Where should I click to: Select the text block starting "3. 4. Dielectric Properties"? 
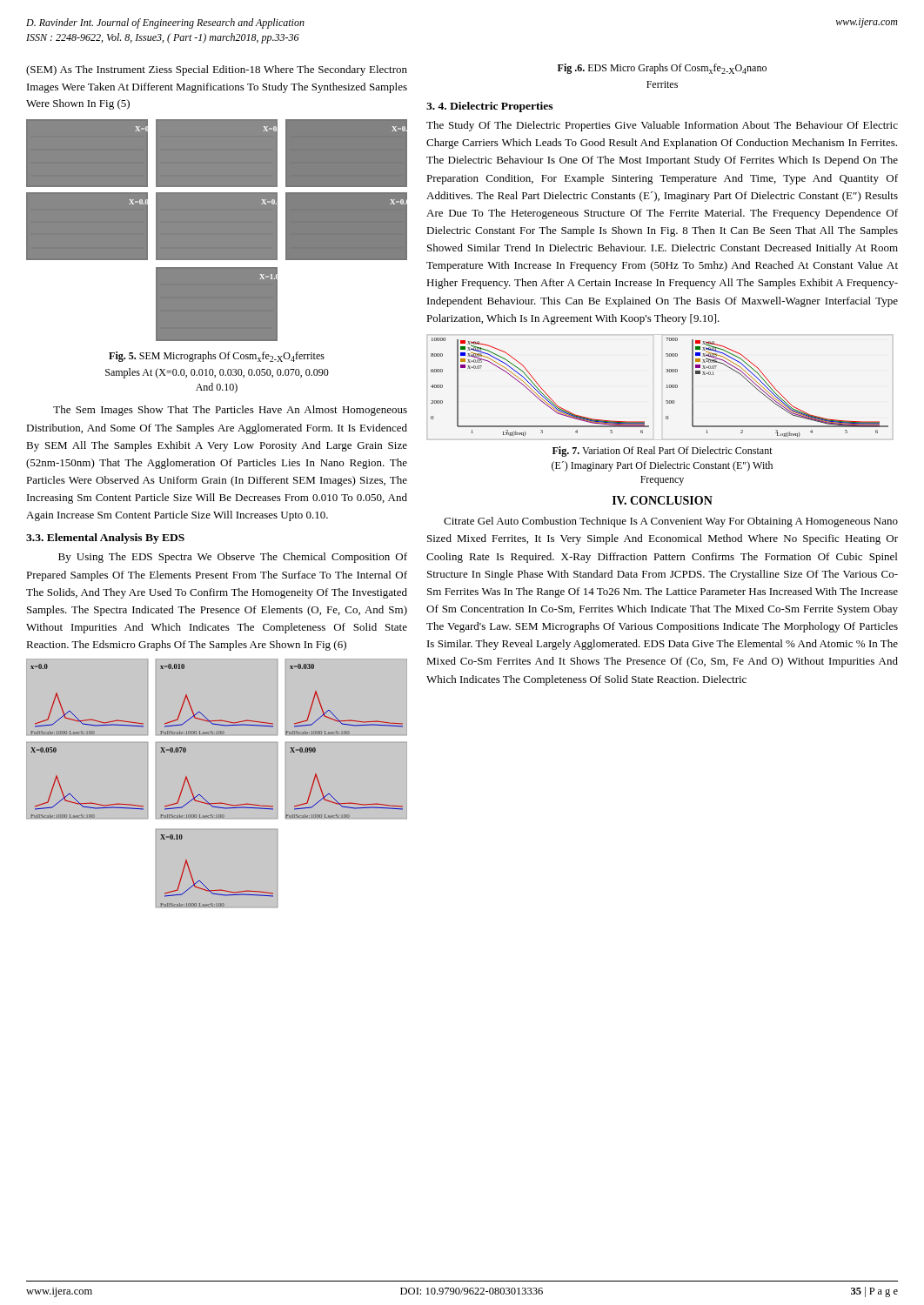pos(490,106)
